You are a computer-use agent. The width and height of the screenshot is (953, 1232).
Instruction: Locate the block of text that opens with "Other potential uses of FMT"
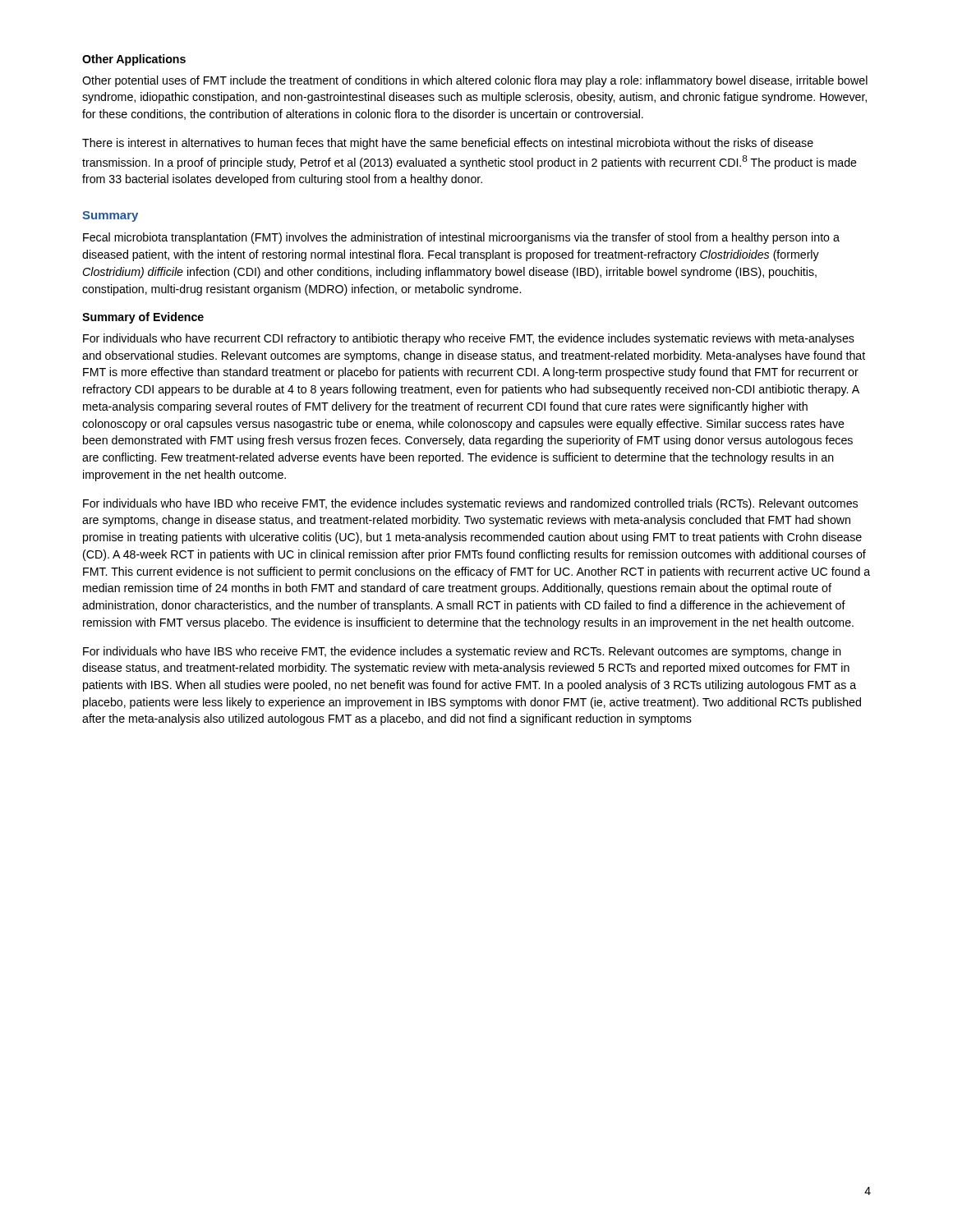point(475,97)
